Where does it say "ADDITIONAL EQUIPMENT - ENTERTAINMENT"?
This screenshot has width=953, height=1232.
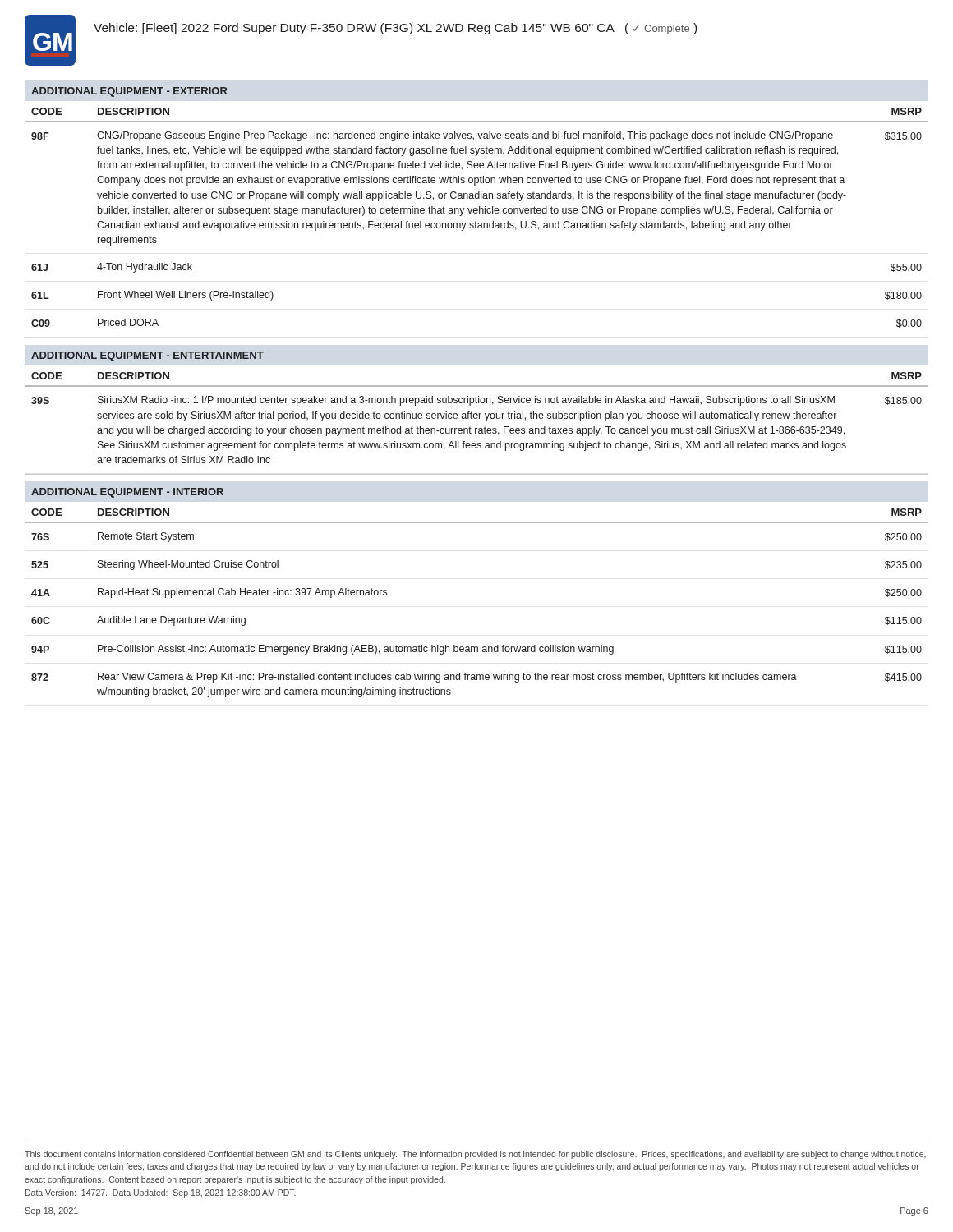coord(147,356)
